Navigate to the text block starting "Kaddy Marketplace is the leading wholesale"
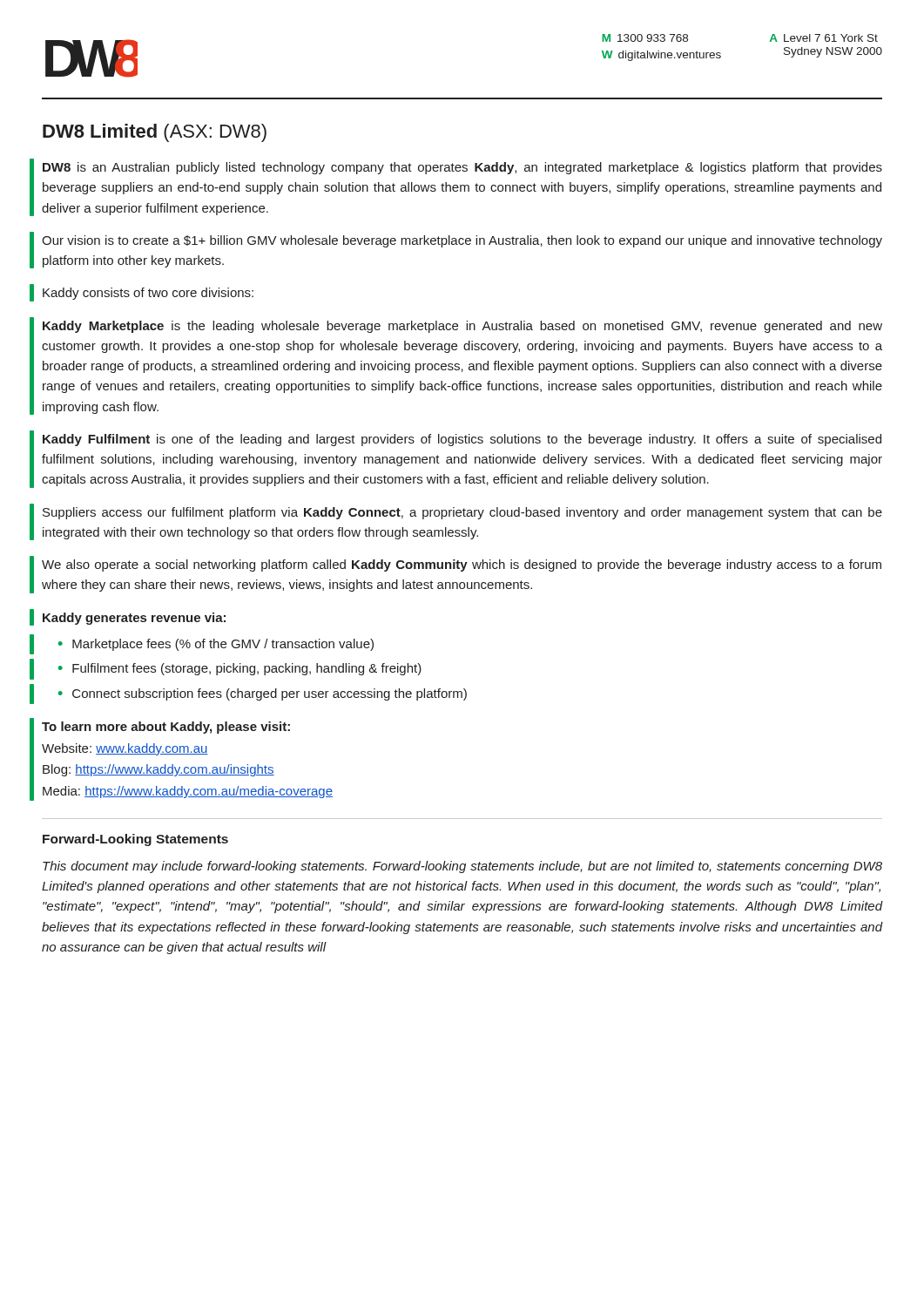Viewport: 924px width, 1307px height. 462,366
